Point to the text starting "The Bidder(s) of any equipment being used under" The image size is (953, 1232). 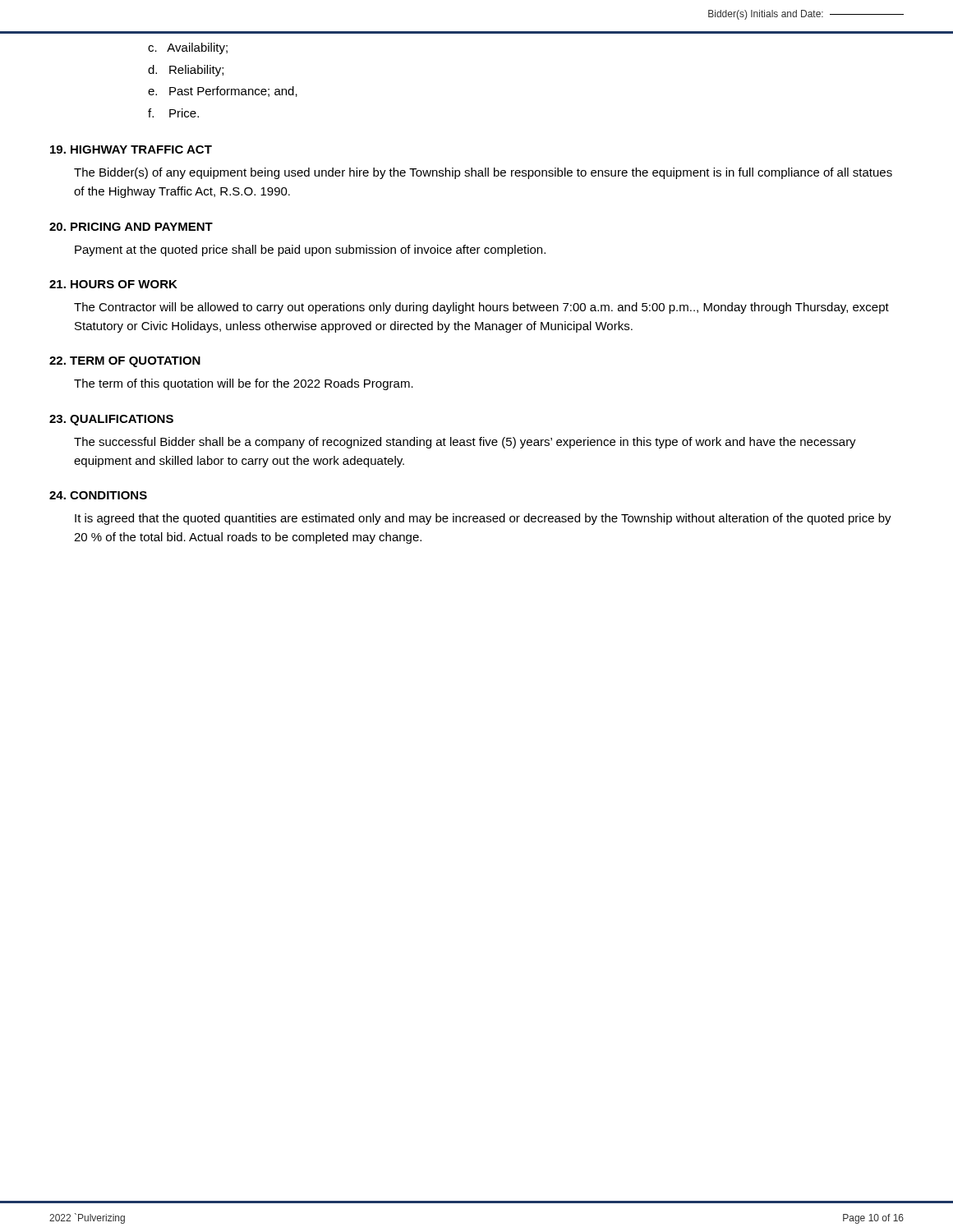click(483, 182)
